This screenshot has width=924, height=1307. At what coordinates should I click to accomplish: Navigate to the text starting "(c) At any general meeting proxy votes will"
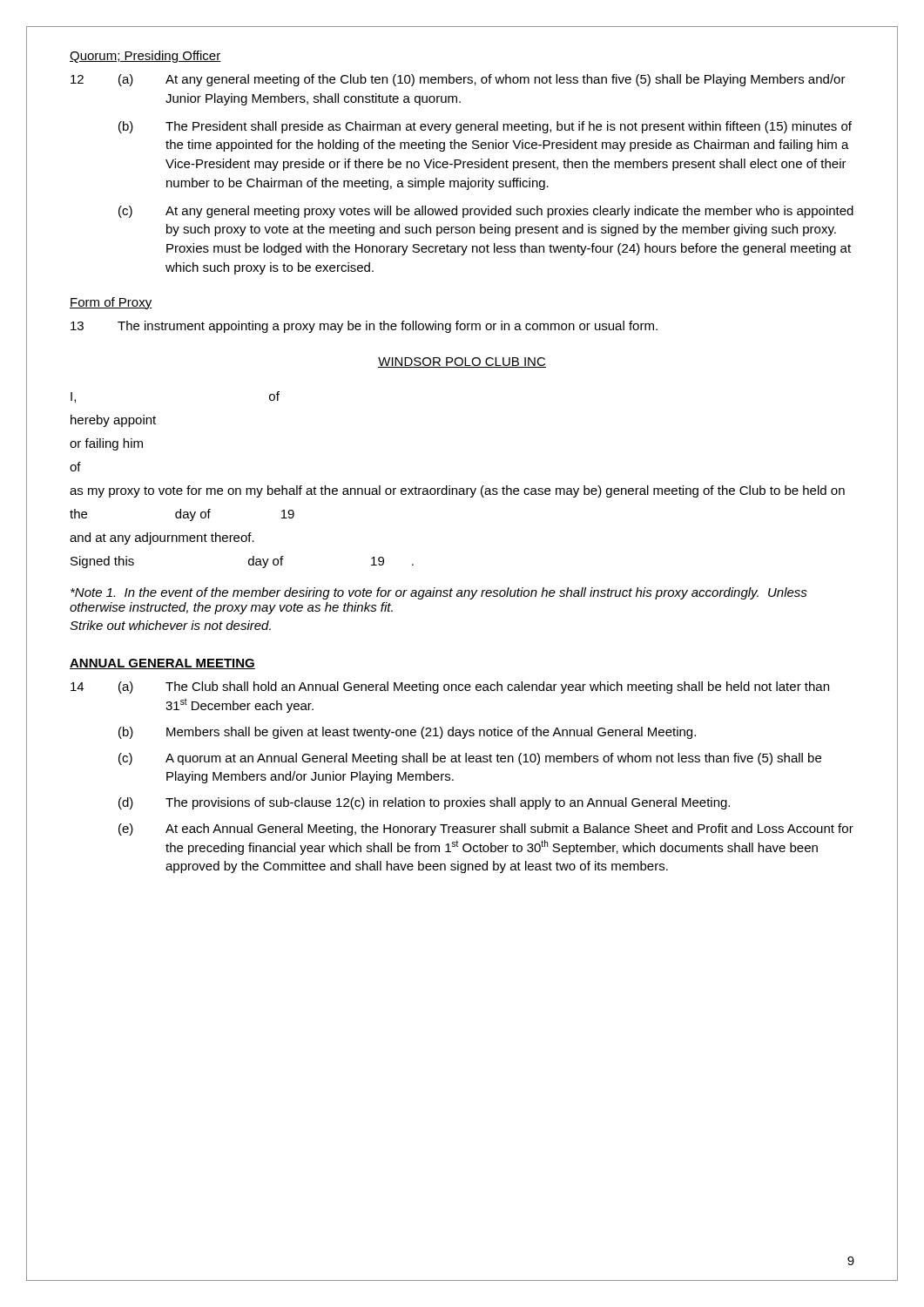pos(462,239)
